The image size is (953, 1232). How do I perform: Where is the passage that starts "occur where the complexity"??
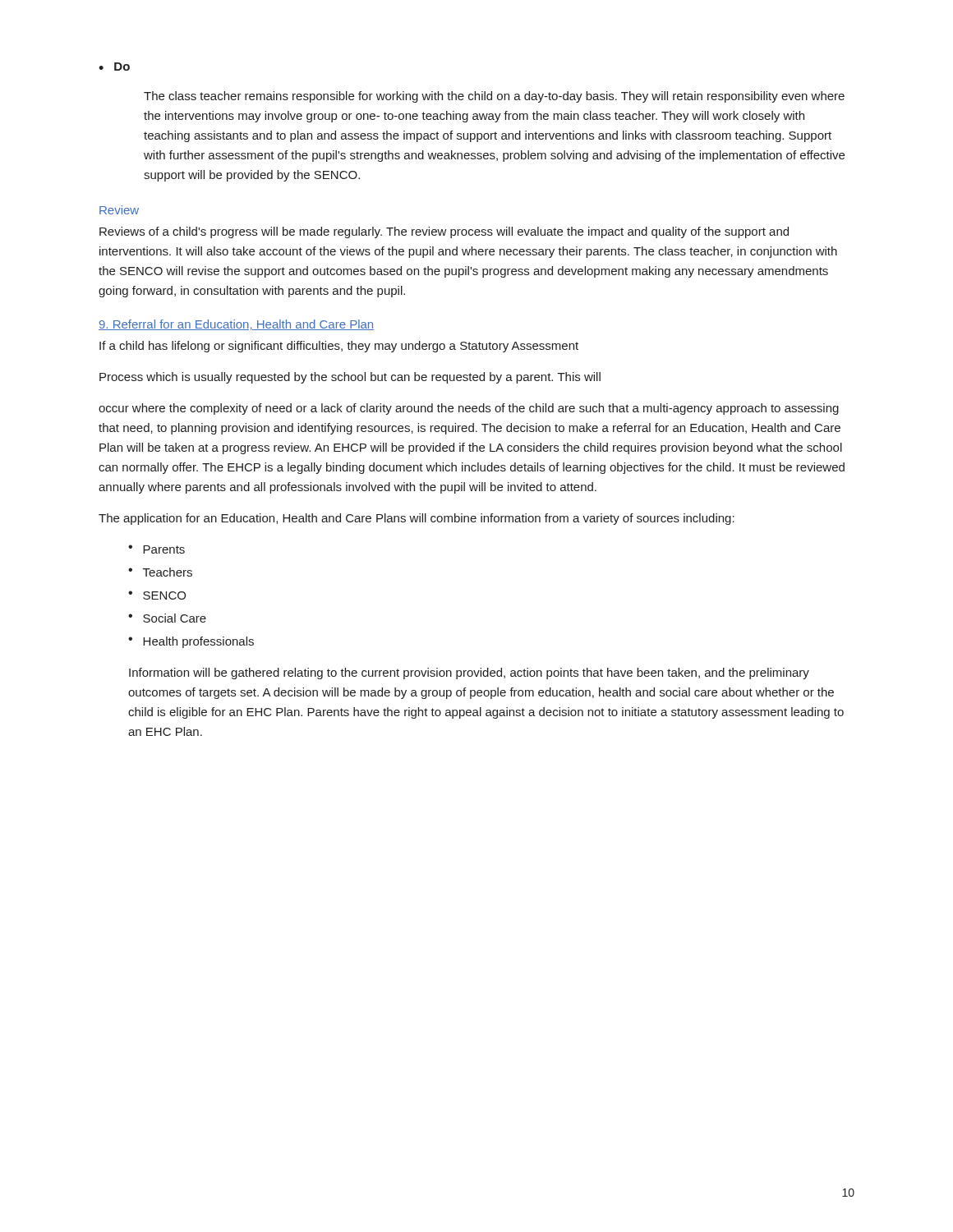pyautogui.click(x=476, y=448)
